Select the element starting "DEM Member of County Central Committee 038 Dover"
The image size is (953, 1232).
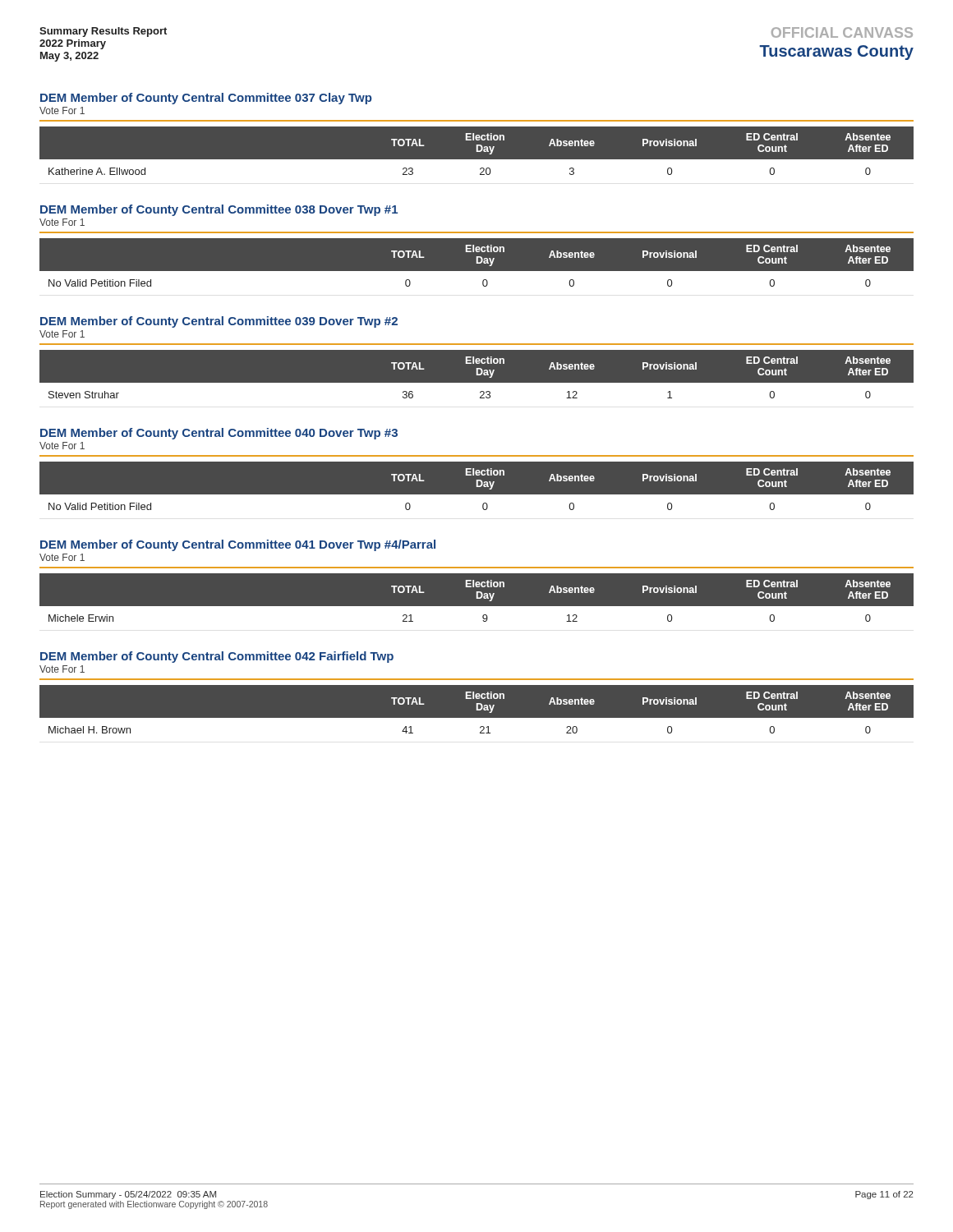pos(219,209)
